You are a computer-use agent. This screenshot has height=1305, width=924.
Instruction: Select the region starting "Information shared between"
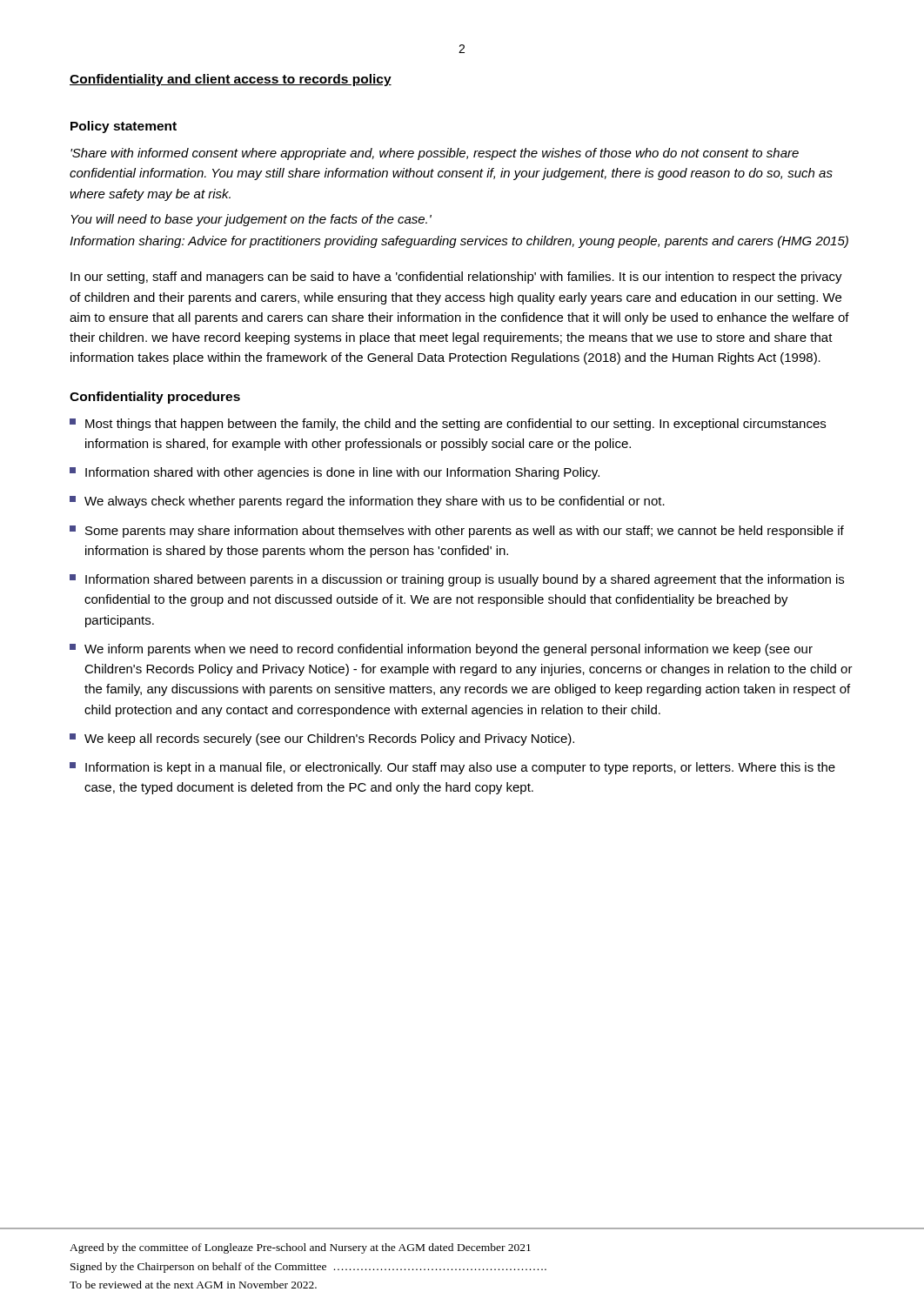[x=462, y=599]
